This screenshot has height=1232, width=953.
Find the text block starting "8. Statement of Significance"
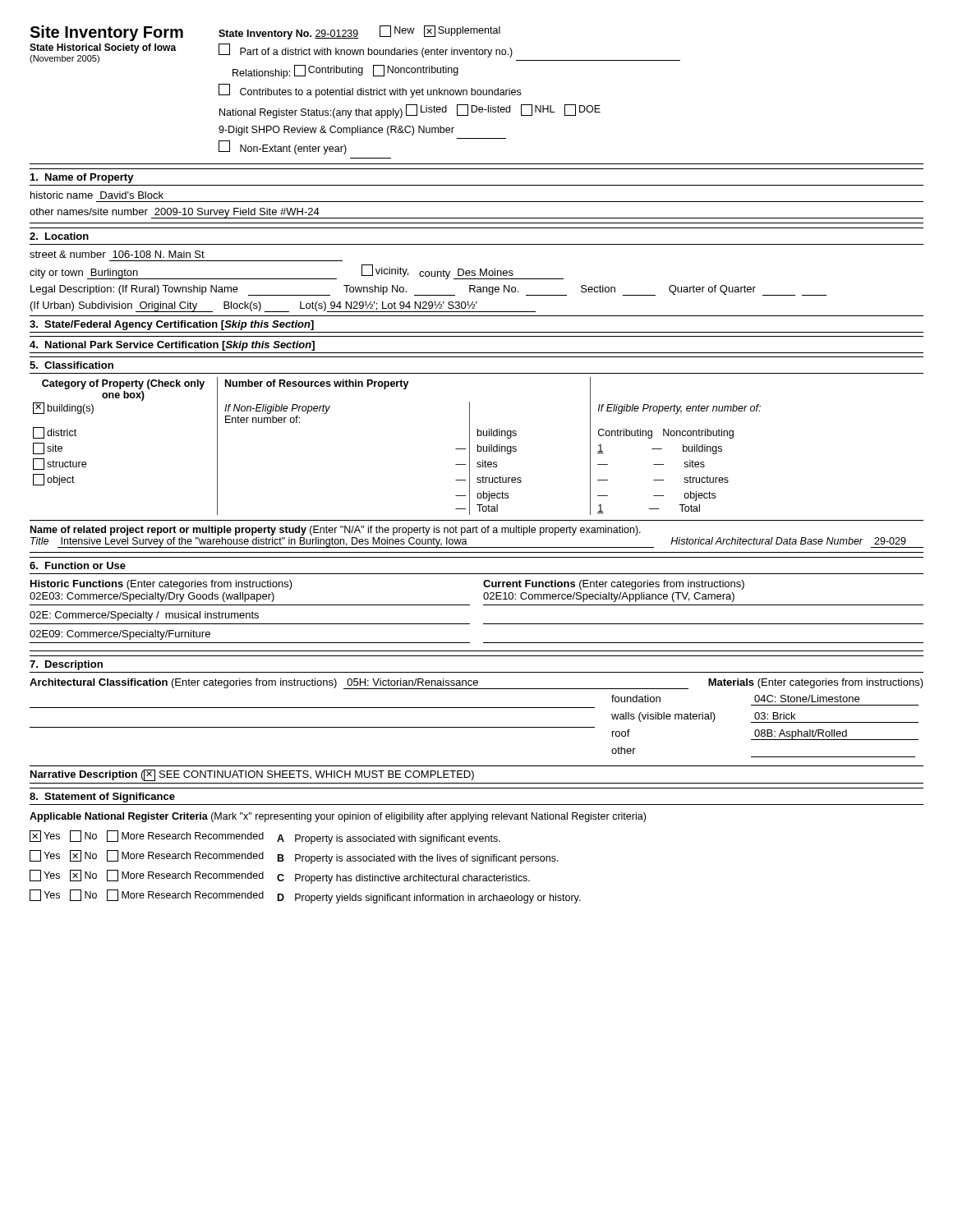click(102, 796)
